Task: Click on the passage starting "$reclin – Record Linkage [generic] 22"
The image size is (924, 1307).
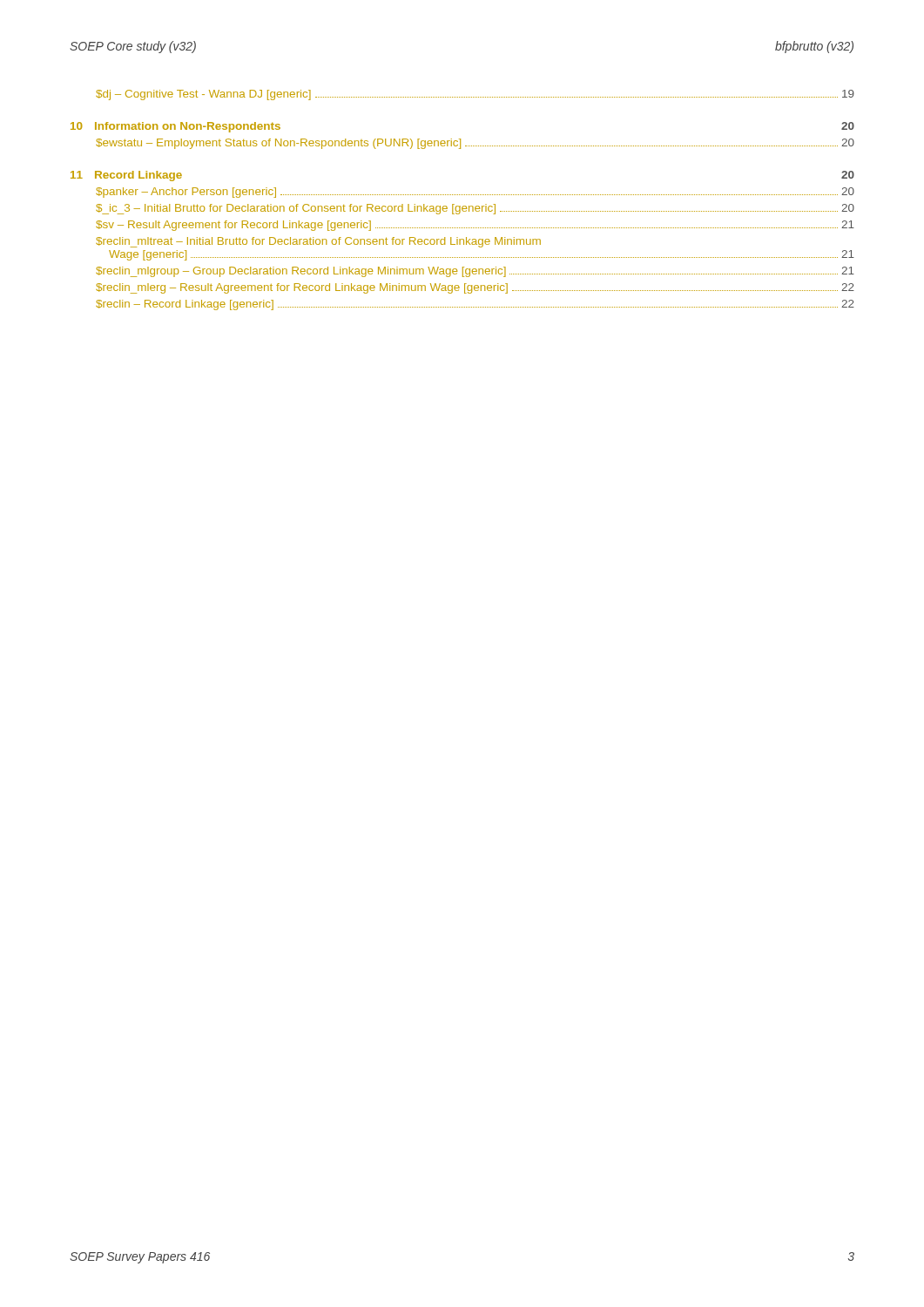Action: tap(475, 304)
